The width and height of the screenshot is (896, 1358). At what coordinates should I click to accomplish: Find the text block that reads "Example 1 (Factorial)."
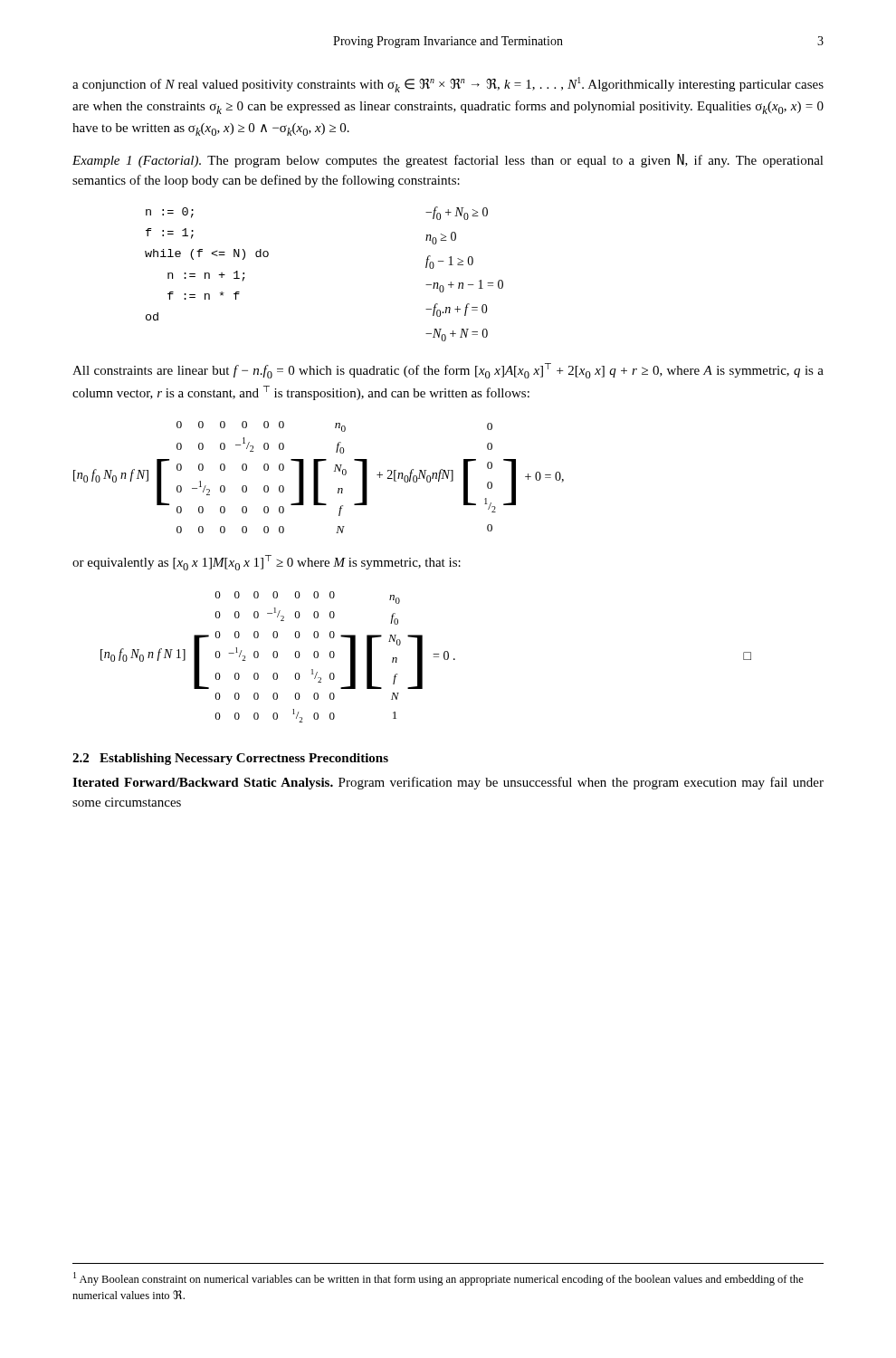(448, 171)
